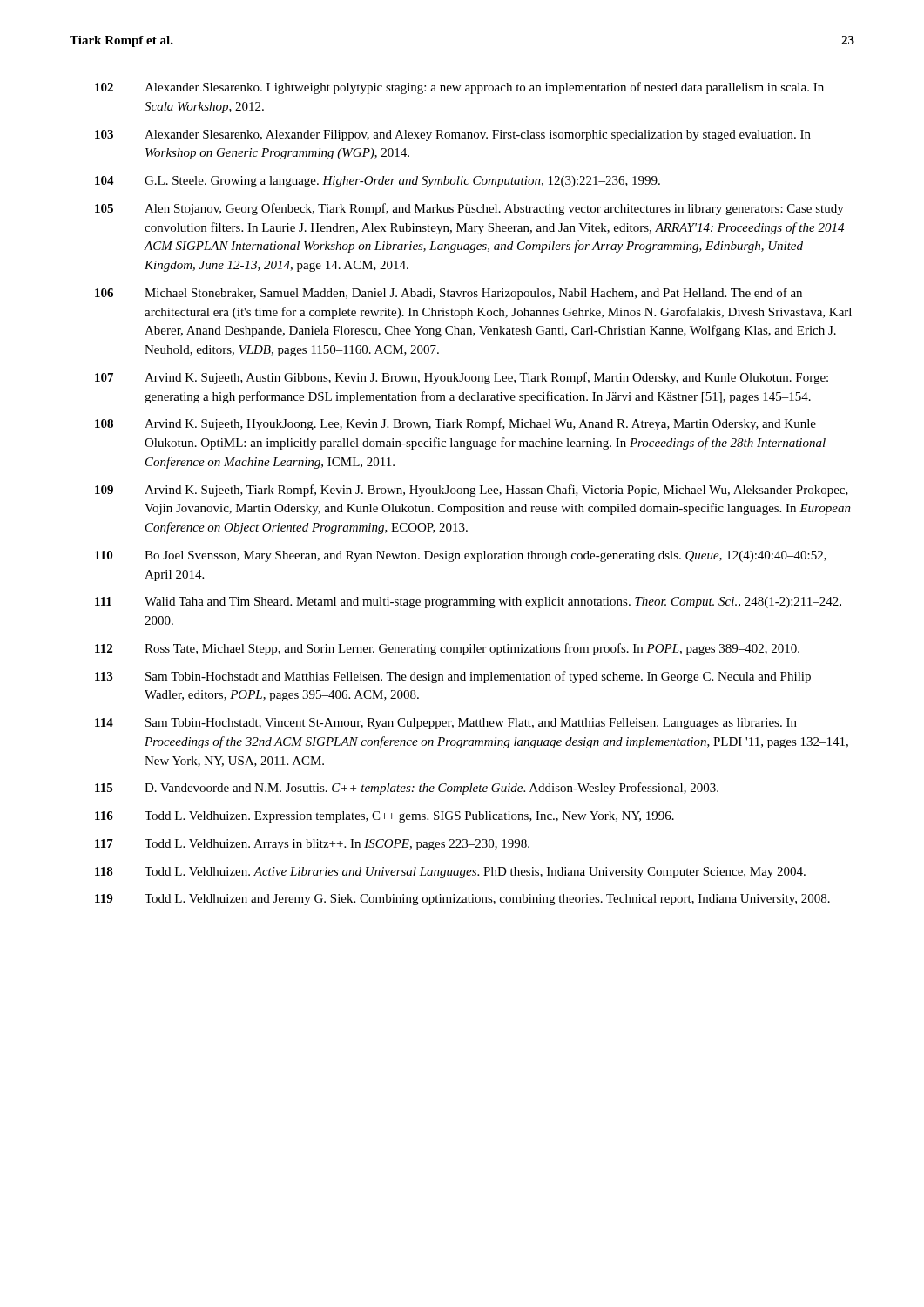Find the block on this page that starts "109 Arvind K. Sujeeth, Tiark Rompf, Kevin"
This screenshot has width=924, height=1307.
[474, 509]
